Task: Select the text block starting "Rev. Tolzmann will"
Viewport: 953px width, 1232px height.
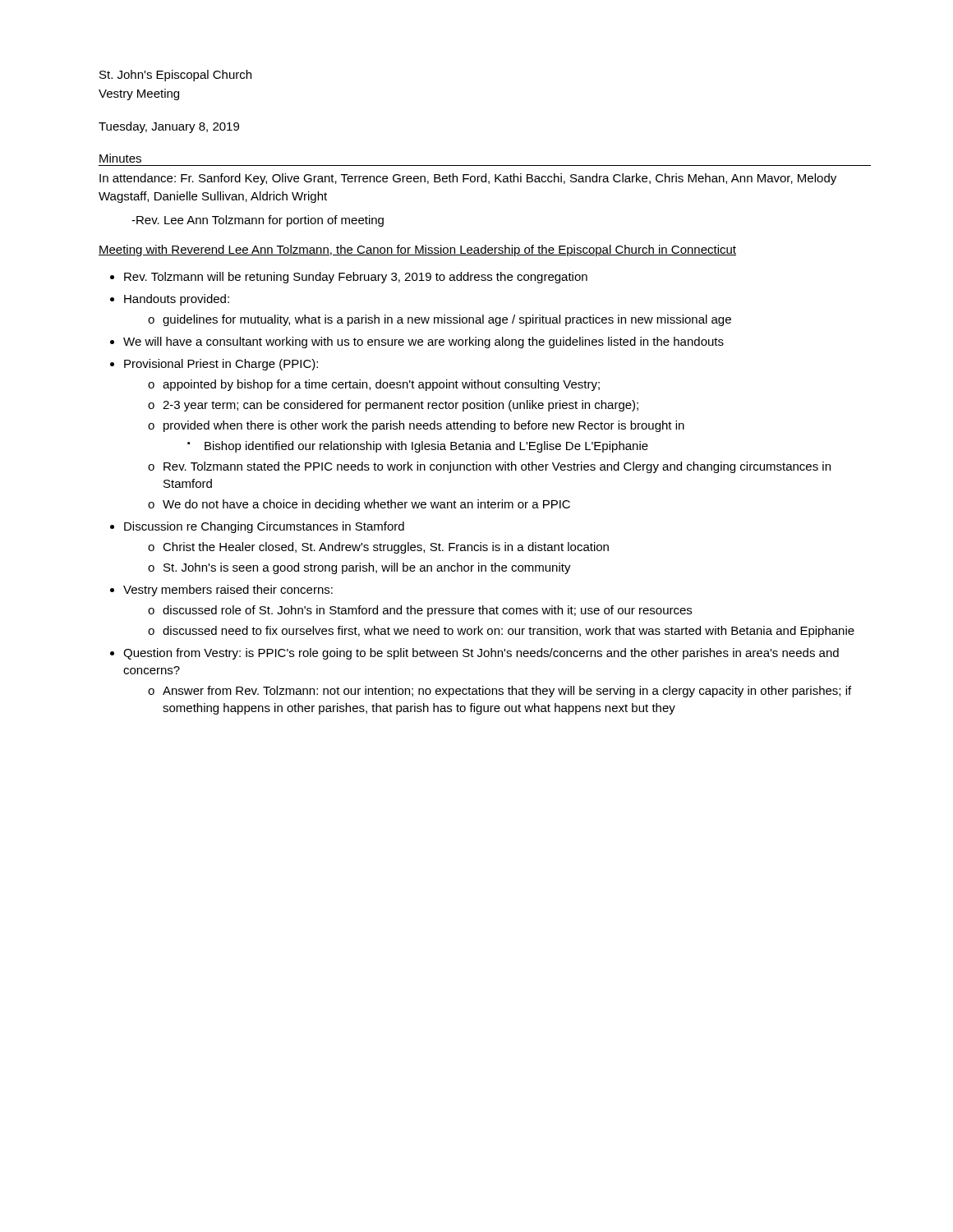Action: point(356,276)
